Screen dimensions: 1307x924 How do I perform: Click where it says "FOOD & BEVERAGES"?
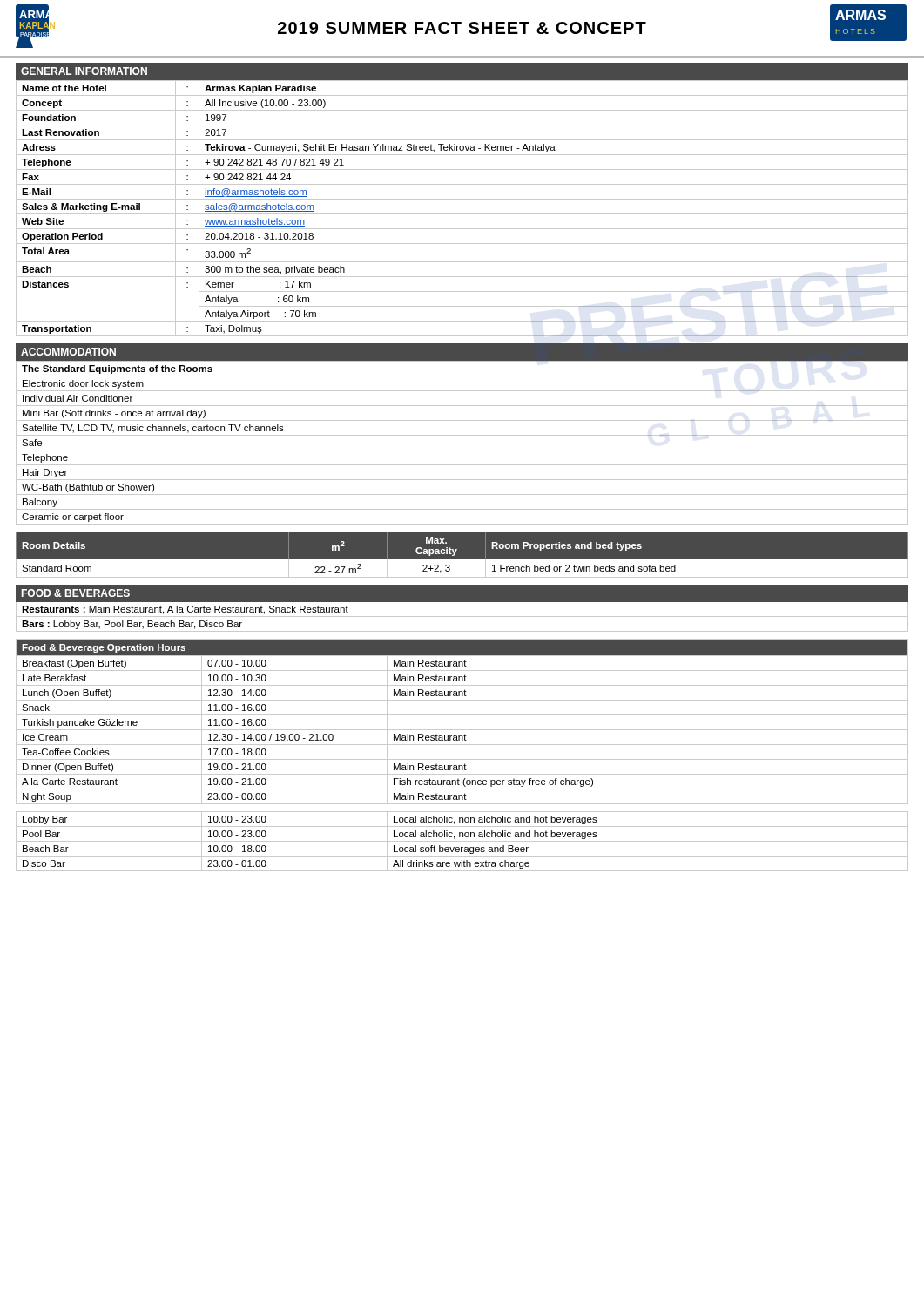tap(75, 593)
